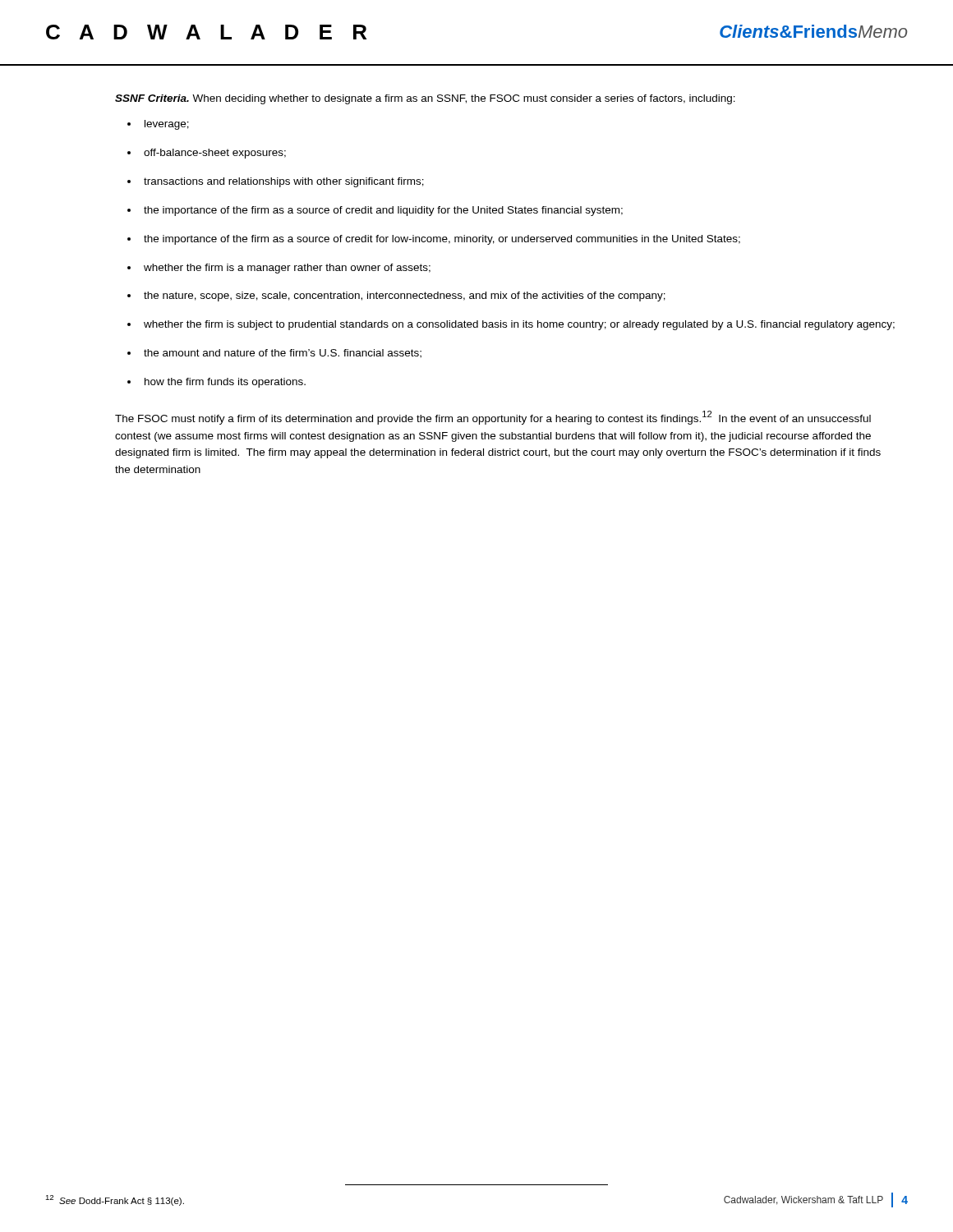
Task: Point to the block starting "the nature, scope, size, scale, concentration, interconnectedness,"
Action: [405, 296]
